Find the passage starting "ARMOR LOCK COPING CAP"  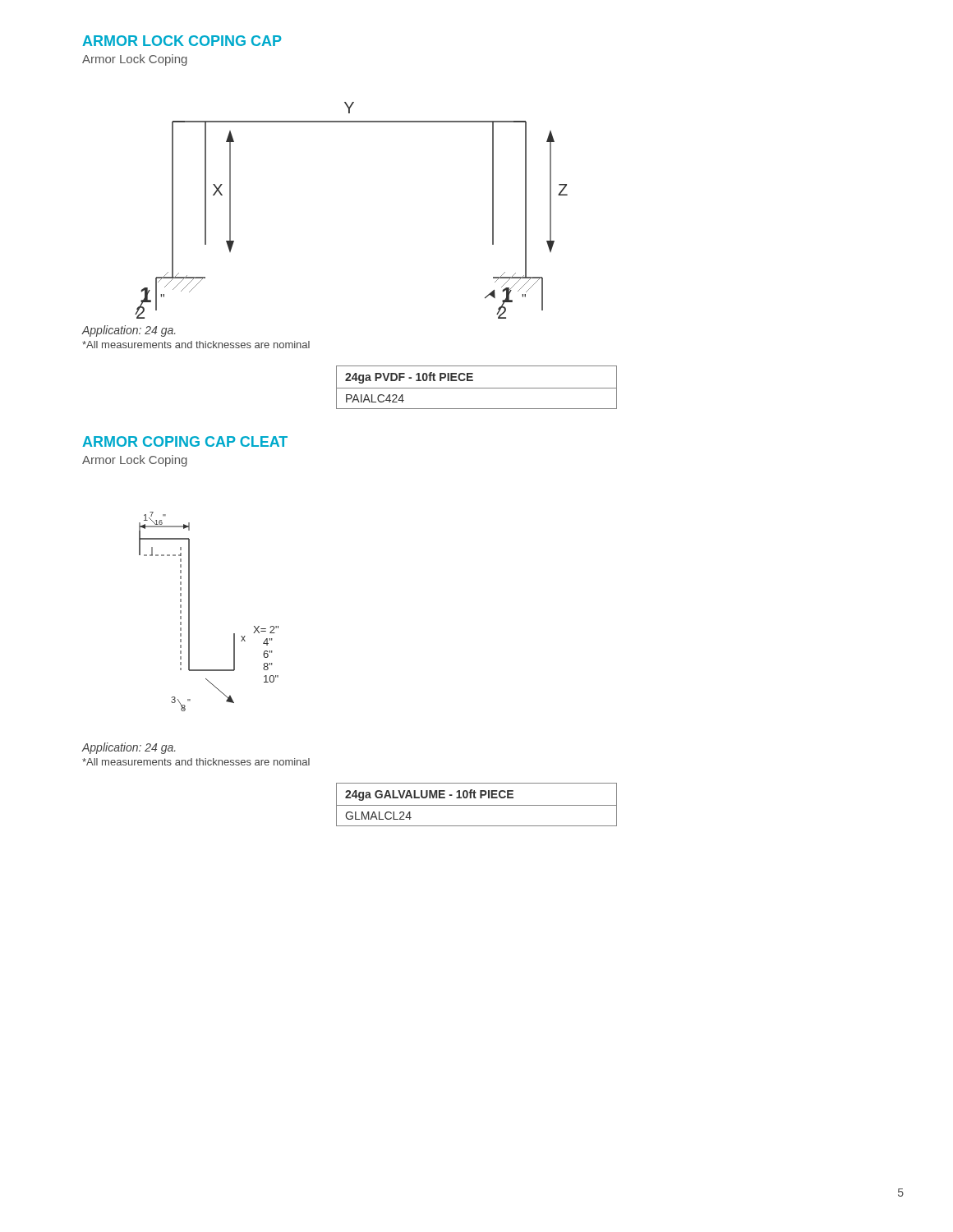pyautogui.click(x=182, y=41)
